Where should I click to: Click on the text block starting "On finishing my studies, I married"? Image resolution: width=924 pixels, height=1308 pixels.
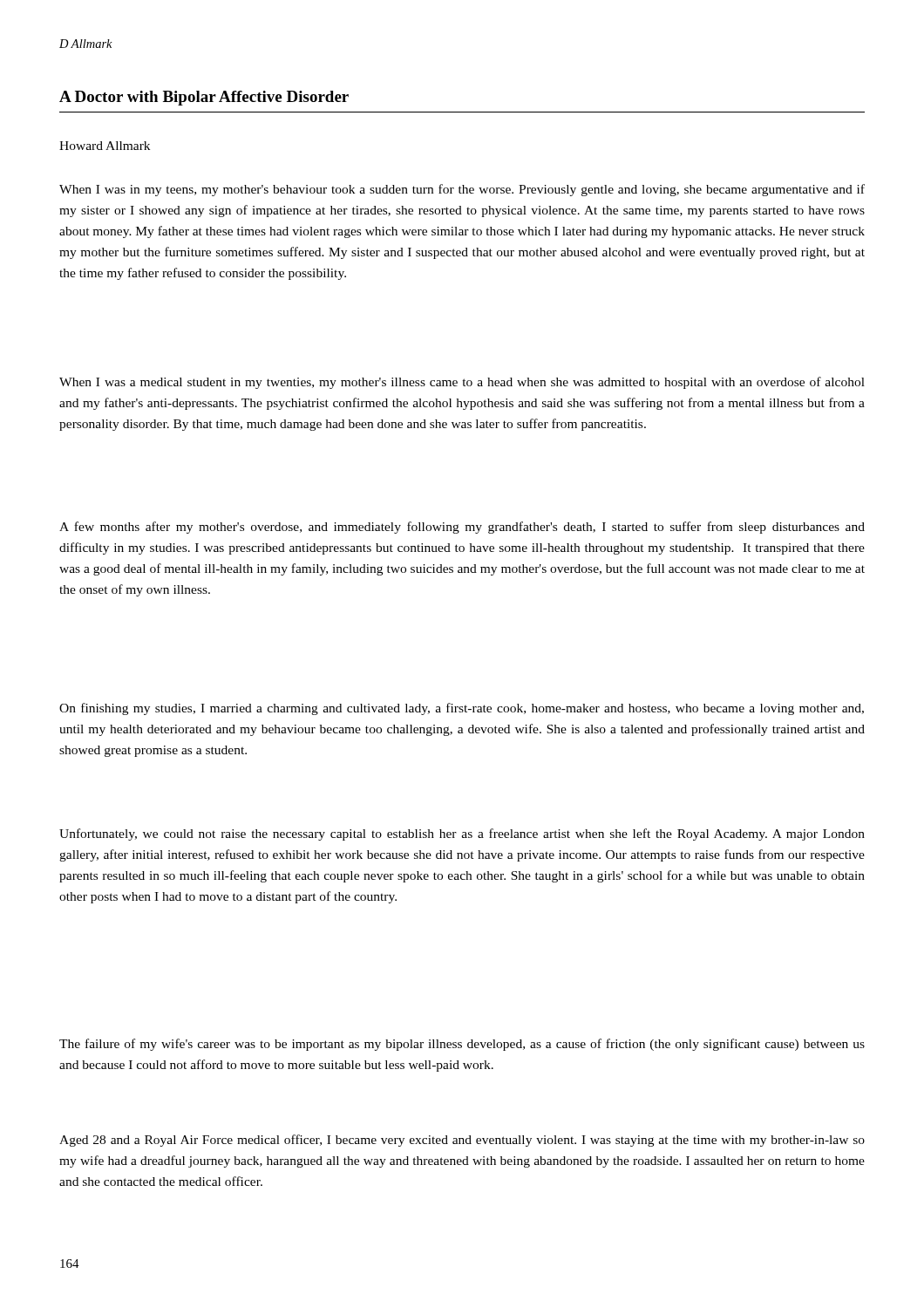tap(462, 729)
